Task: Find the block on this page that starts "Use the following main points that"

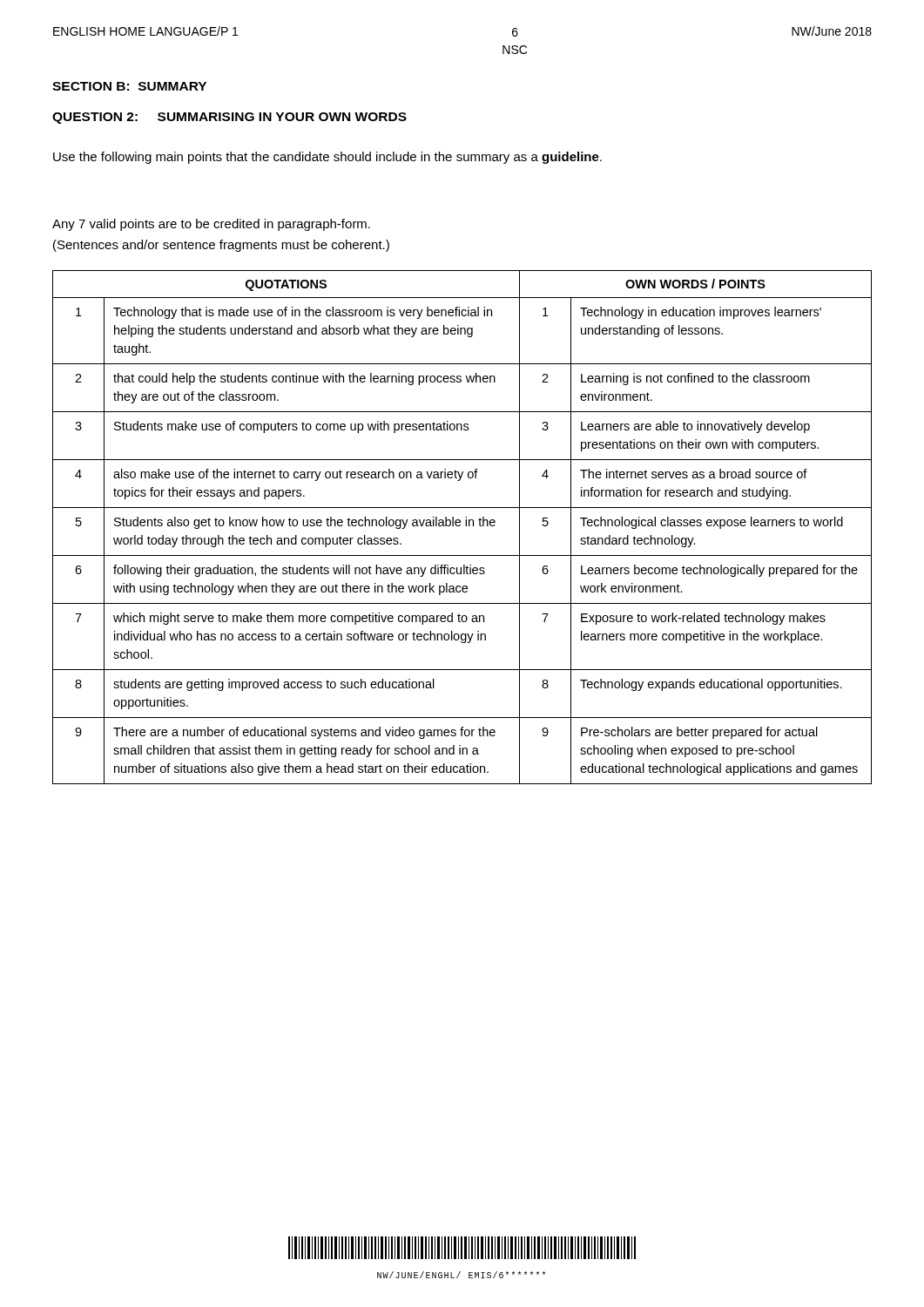Action: (x=327, y=156)
